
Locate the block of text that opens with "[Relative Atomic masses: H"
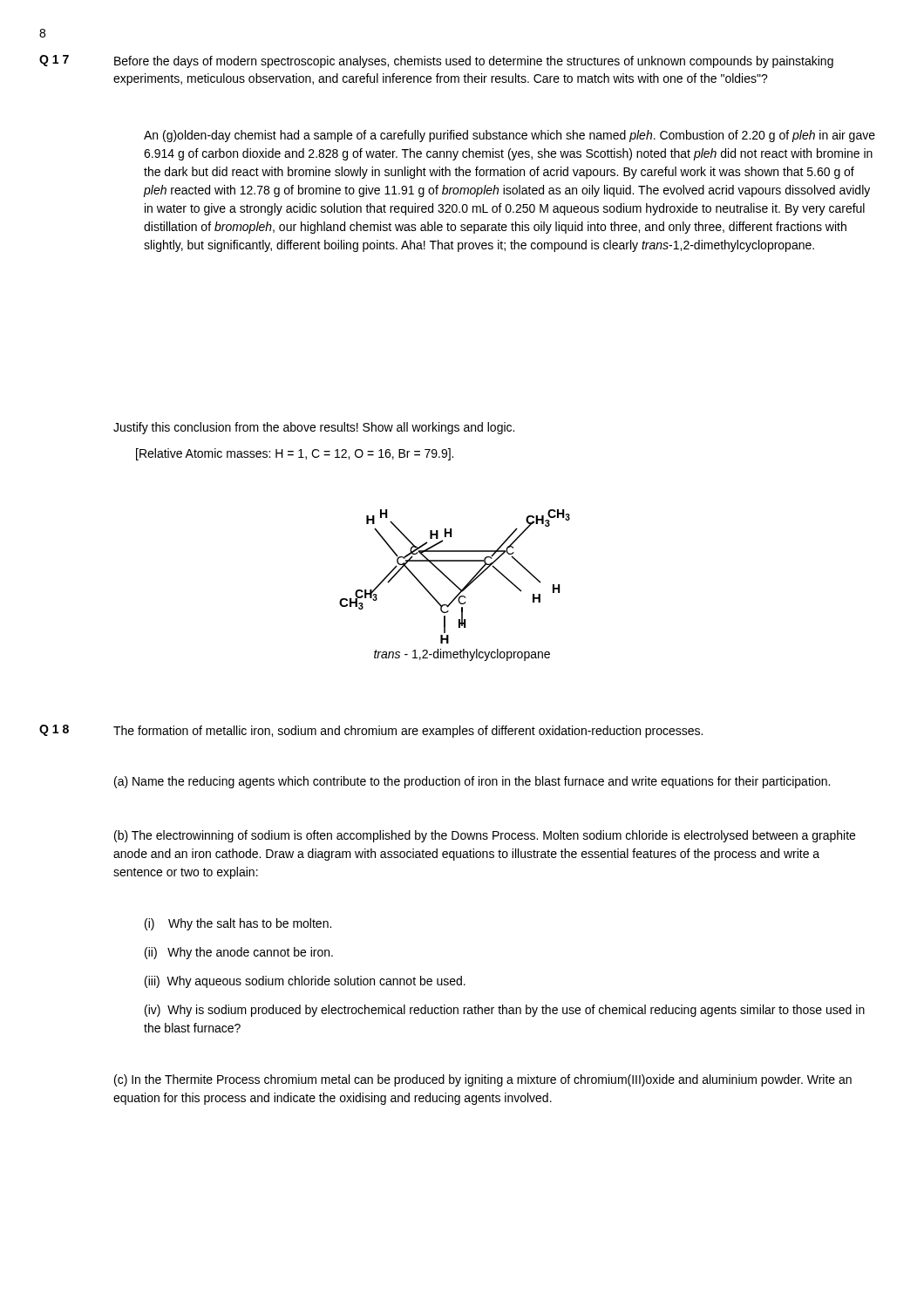(x=295, y=453)
